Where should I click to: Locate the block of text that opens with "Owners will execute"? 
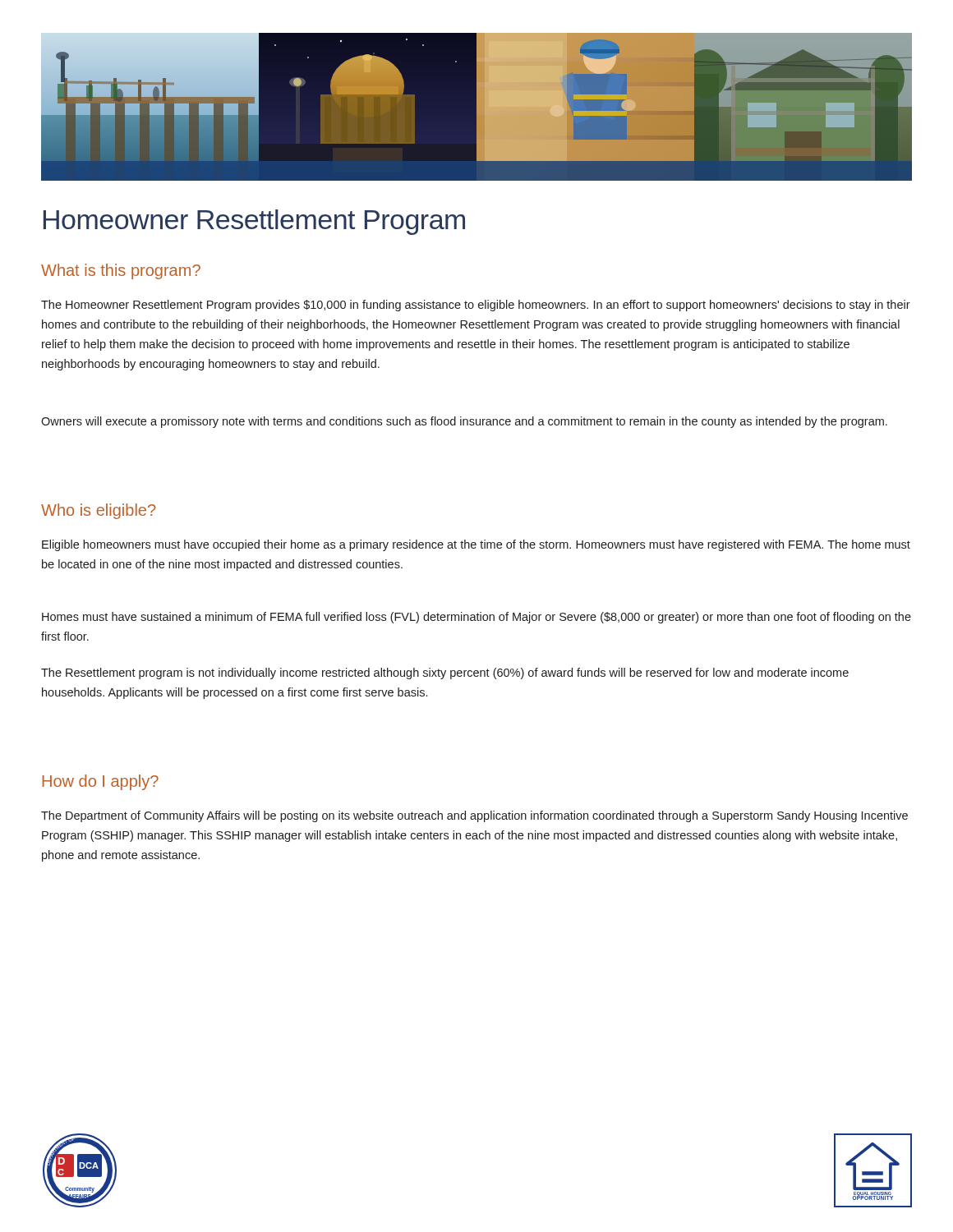(476, 422)
